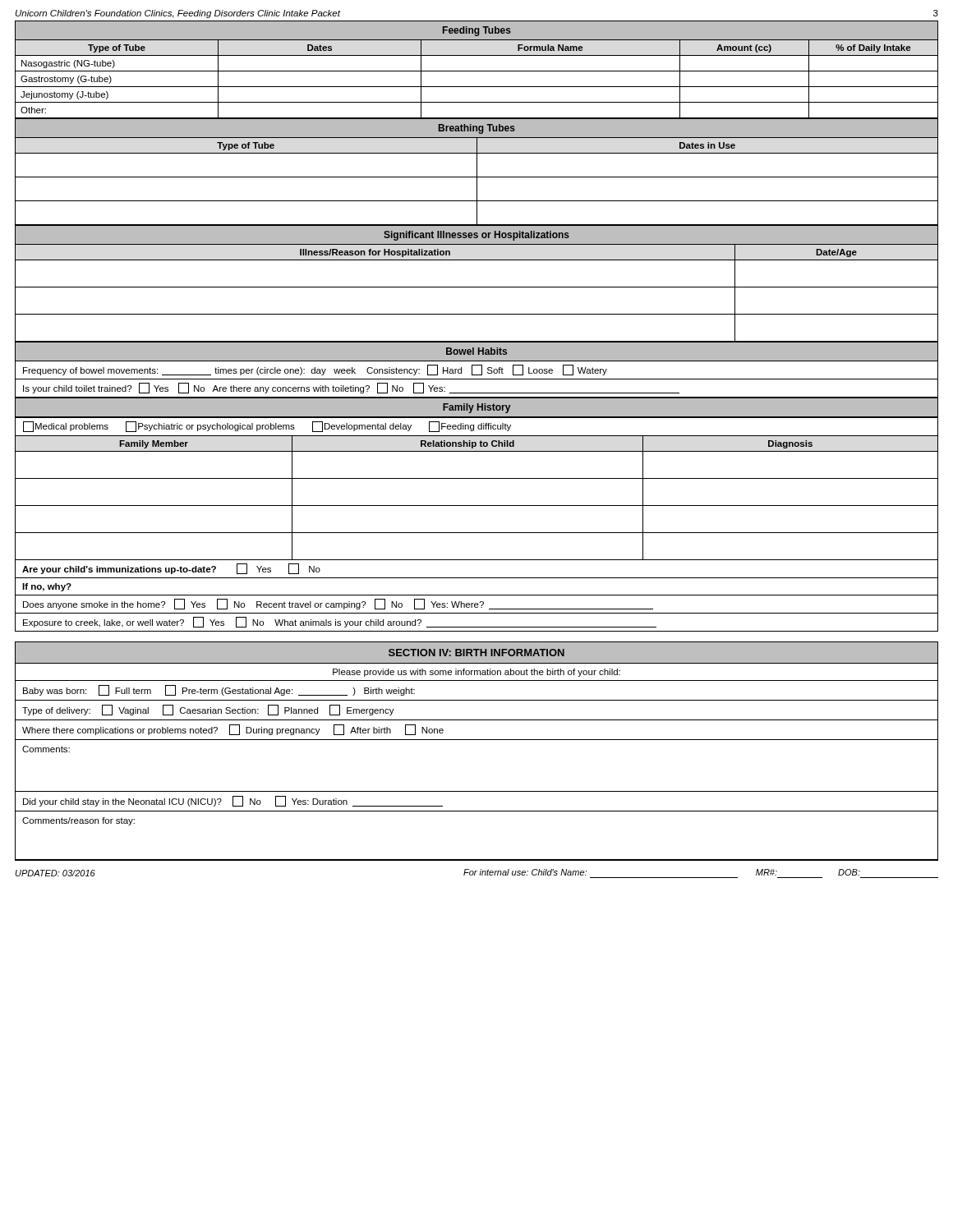Locate the block of text that opens with "Where there complications or problems"
This screenshot has height=1232, width=953.
tap(233, 730)
